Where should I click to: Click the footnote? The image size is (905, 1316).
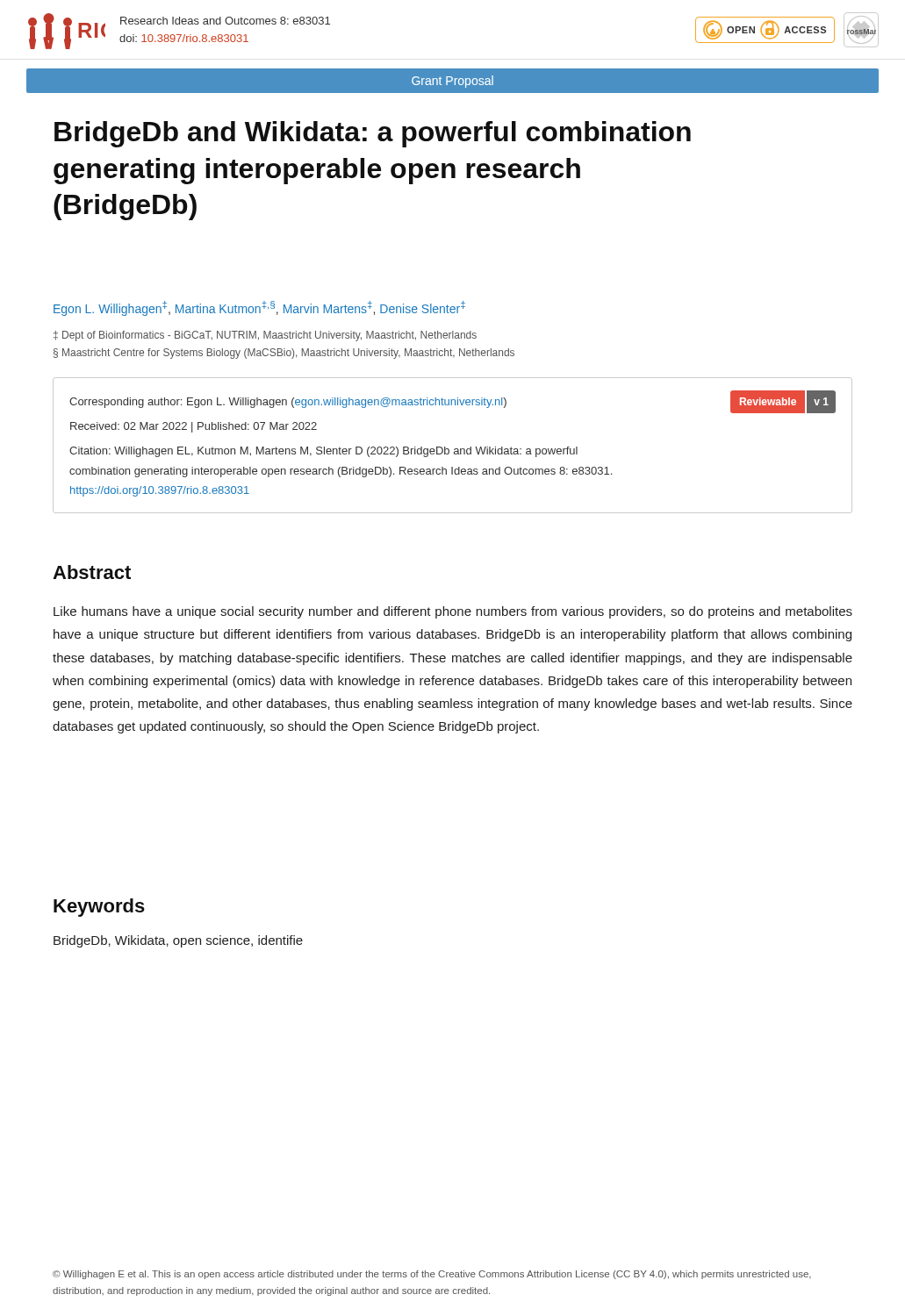coord(284,344)
